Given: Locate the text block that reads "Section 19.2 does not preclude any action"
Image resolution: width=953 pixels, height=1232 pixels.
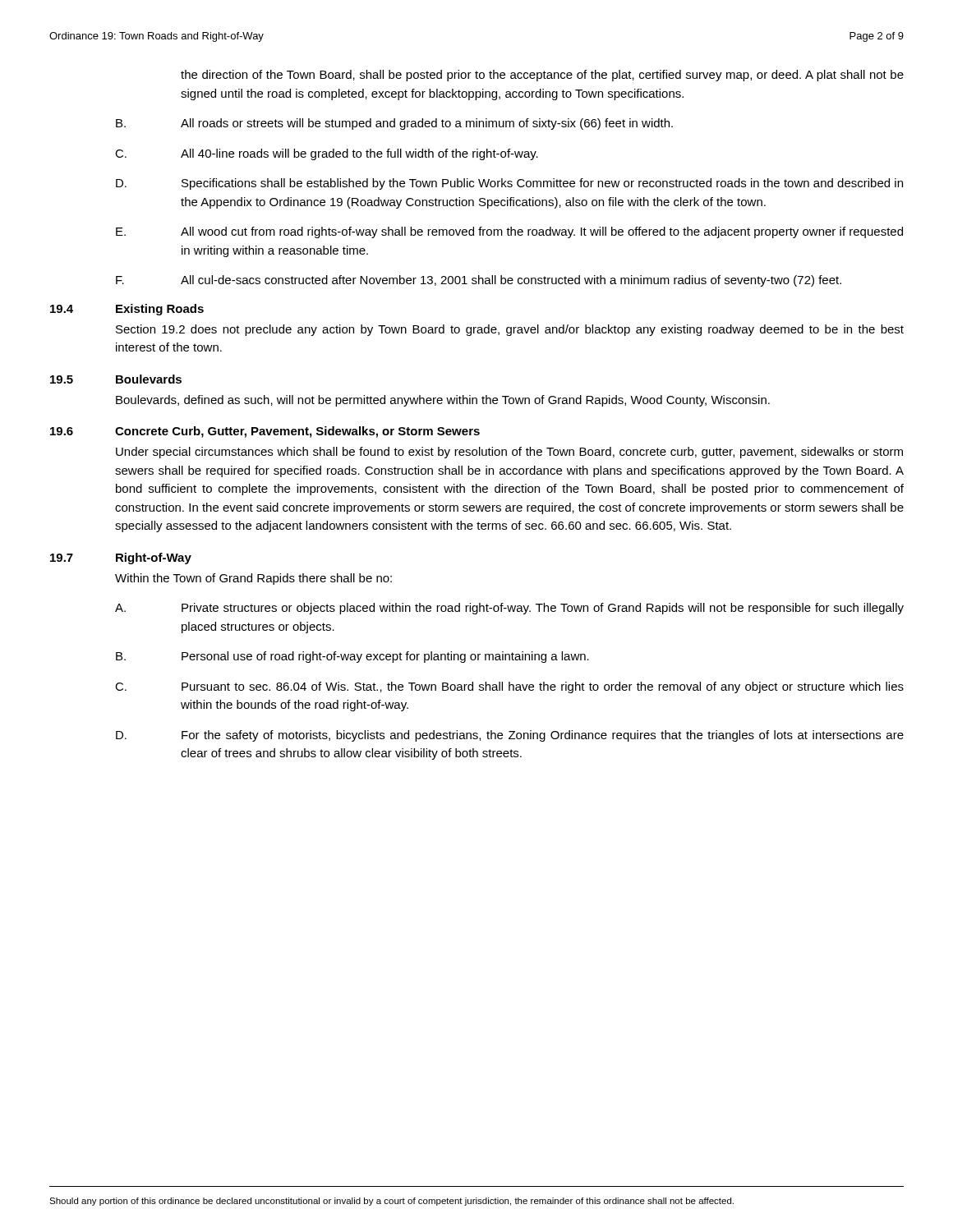Looking at the screenshot, I should [509, 338].
